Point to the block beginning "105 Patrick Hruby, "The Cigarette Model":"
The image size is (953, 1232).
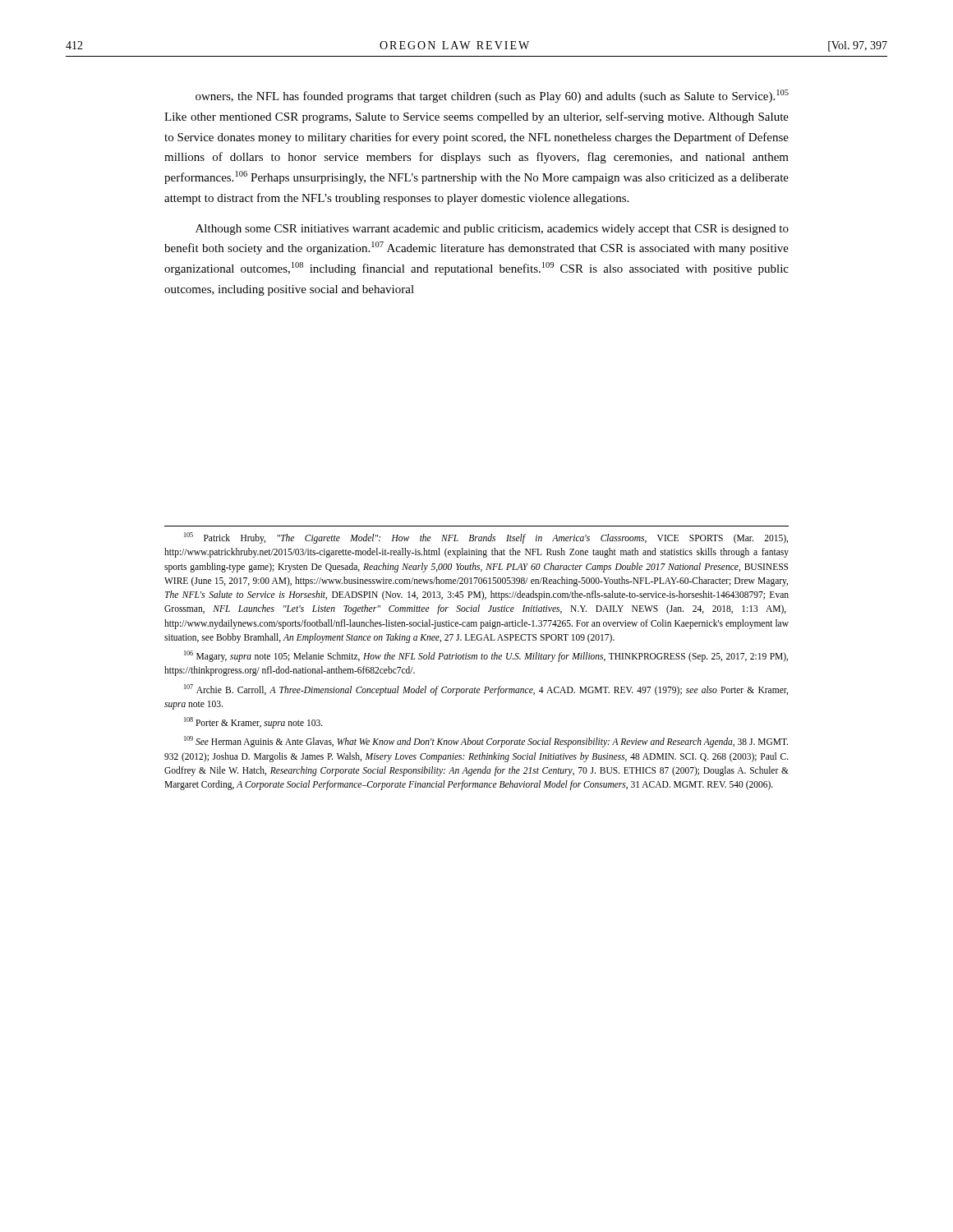pyautogui.click(x=476, y=588)
